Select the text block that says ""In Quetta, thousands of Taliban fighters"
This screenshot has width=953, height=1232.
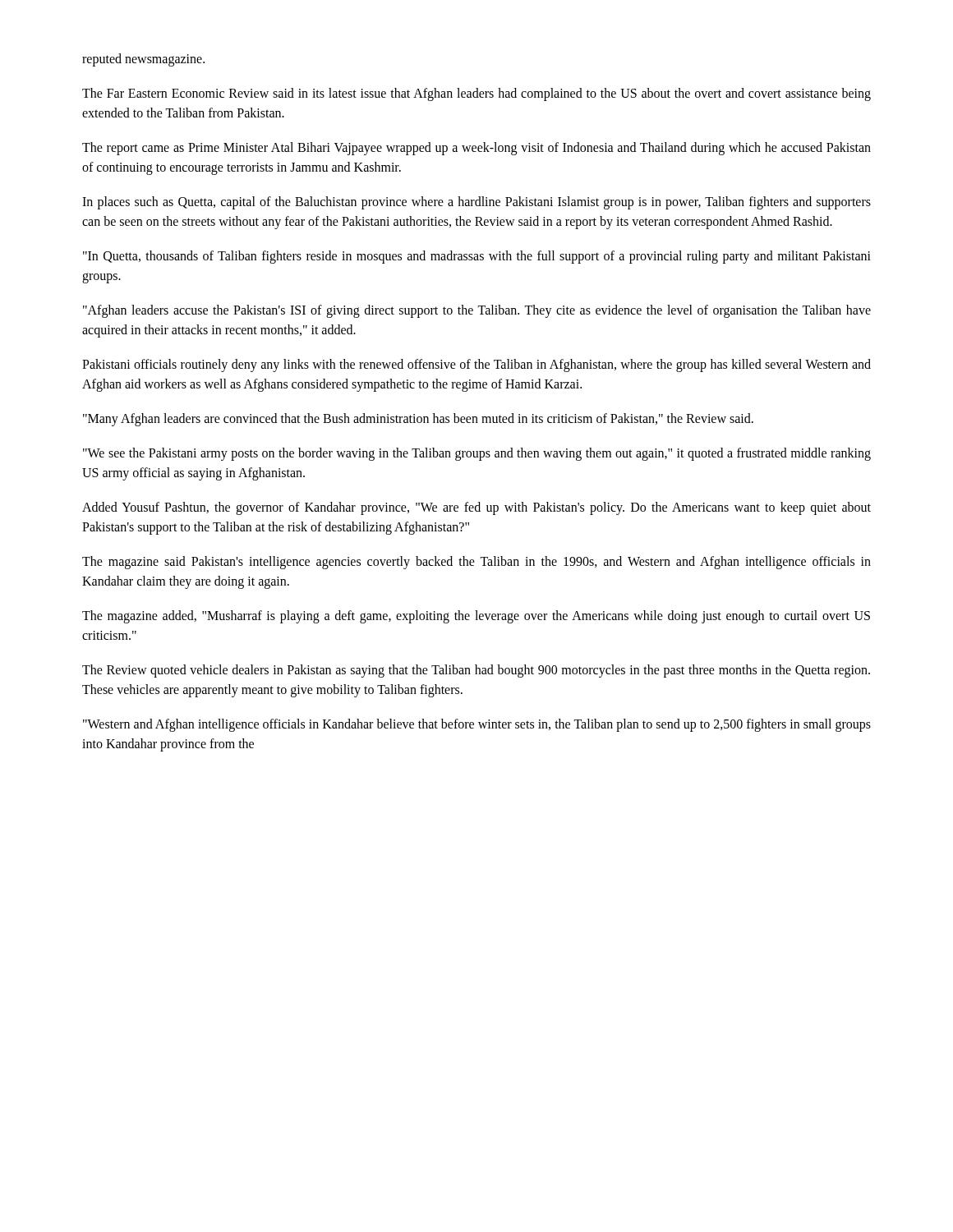476,266
